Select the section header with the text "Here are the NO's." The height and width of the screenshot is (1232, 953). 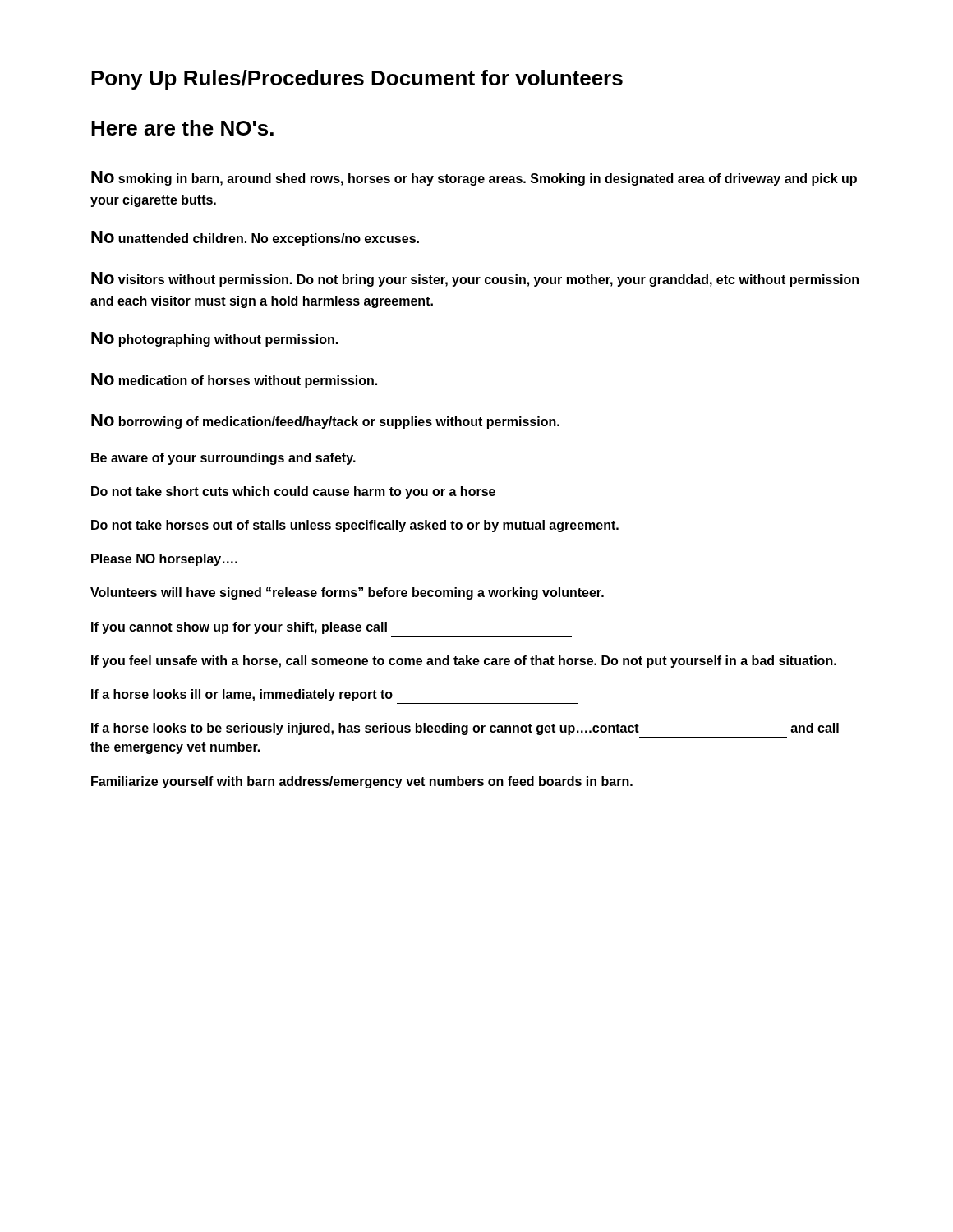coord(183,128)
